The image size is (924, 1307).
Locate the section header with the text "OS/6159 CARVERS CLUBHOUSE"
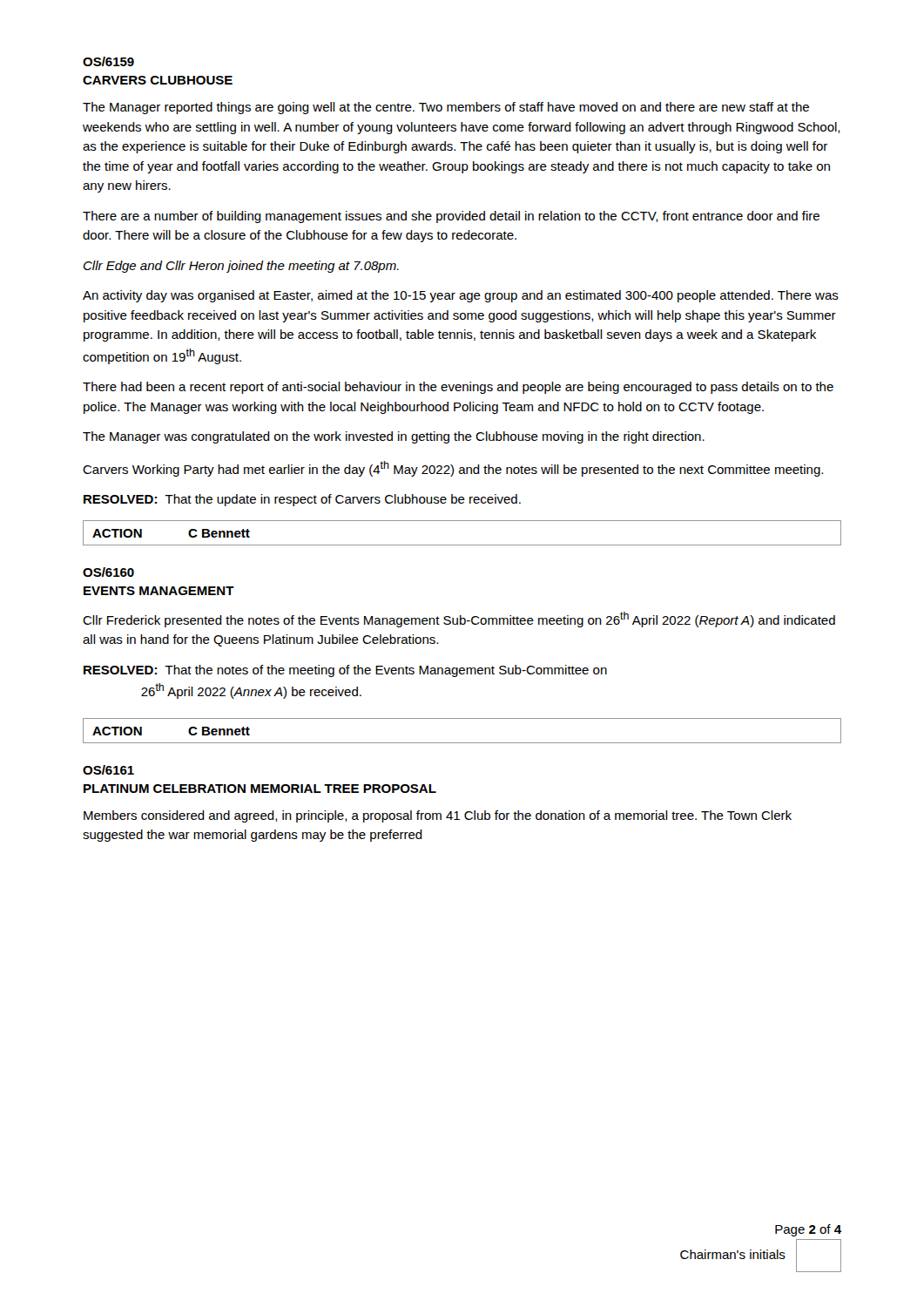[x=108, y=61]
